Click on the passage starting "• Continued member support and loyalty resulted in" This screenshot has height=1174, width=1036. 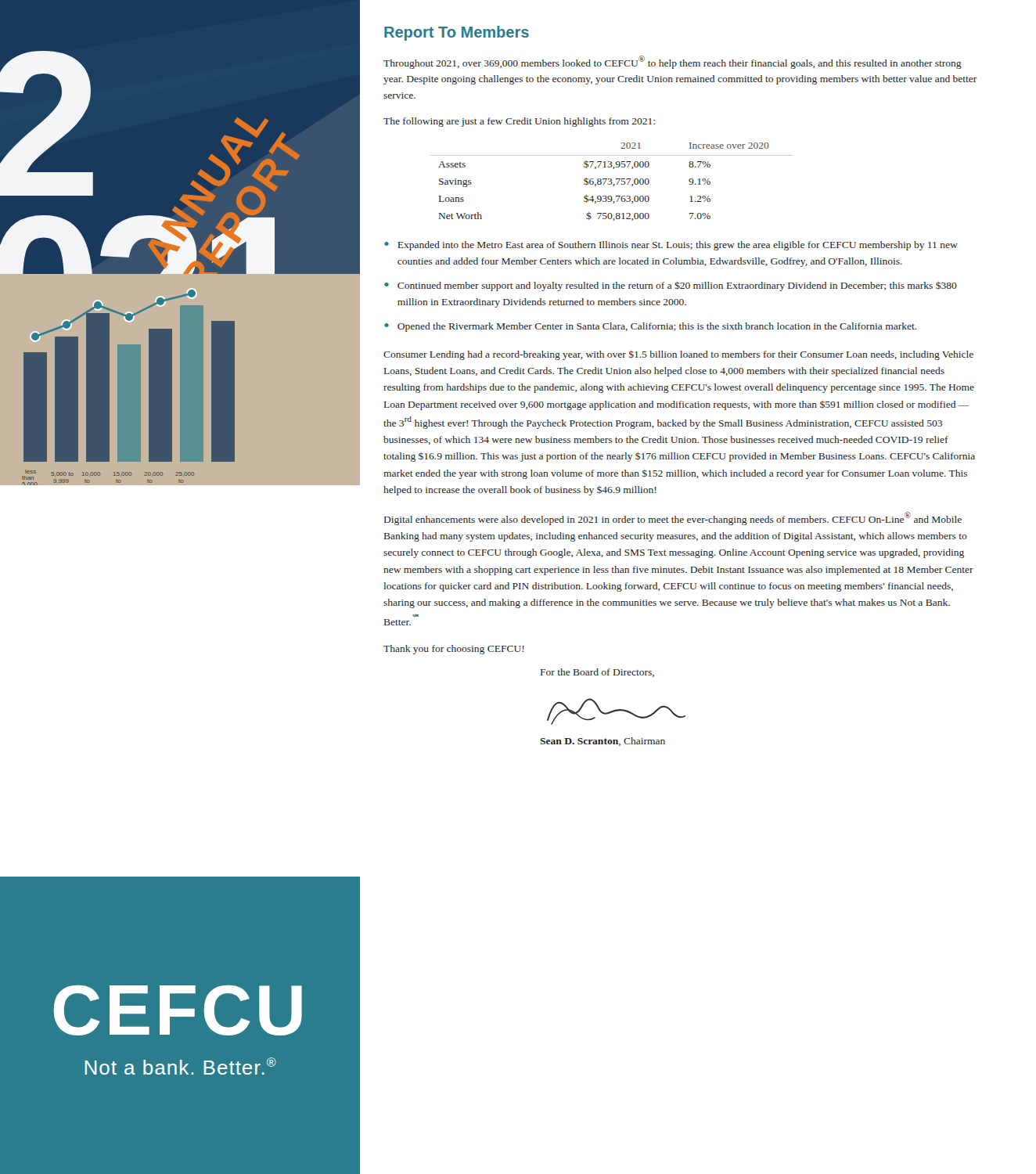tap(681, 294)
